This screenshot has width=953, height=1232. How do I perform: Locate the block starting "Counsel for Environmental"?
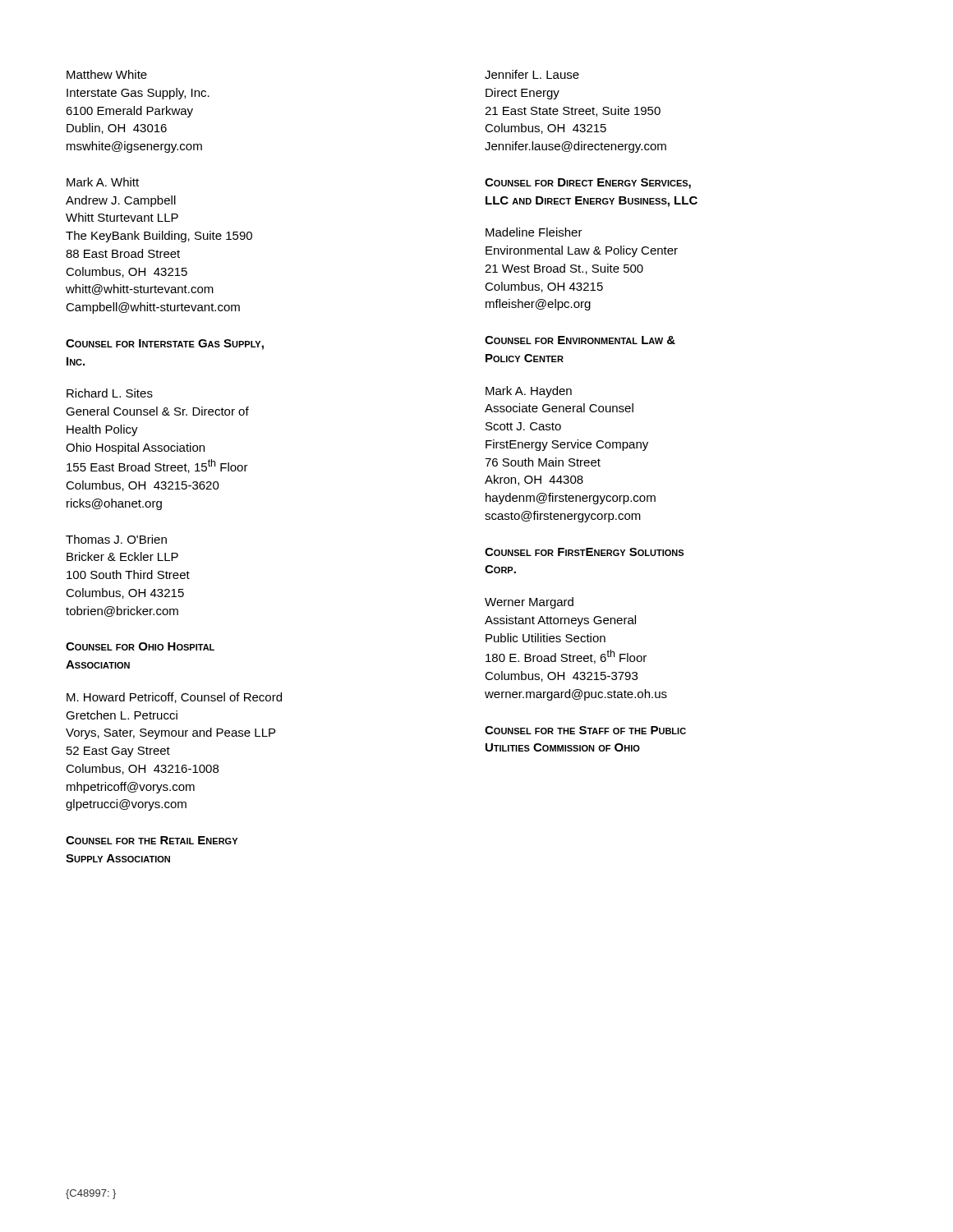tap(580, 349)
